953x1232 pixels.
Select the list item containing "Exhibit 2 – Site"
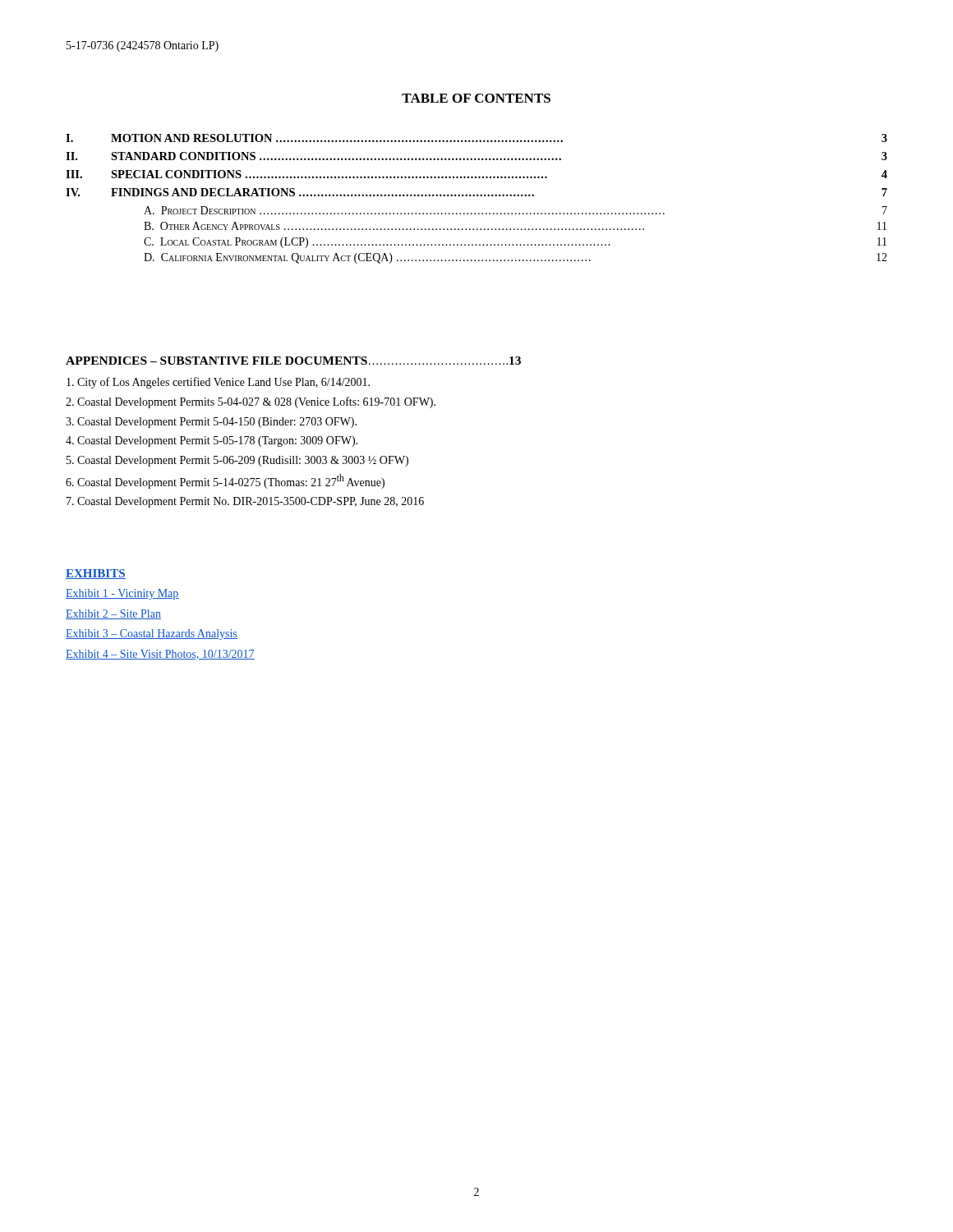pyautogui.click(x=113, y=614)
